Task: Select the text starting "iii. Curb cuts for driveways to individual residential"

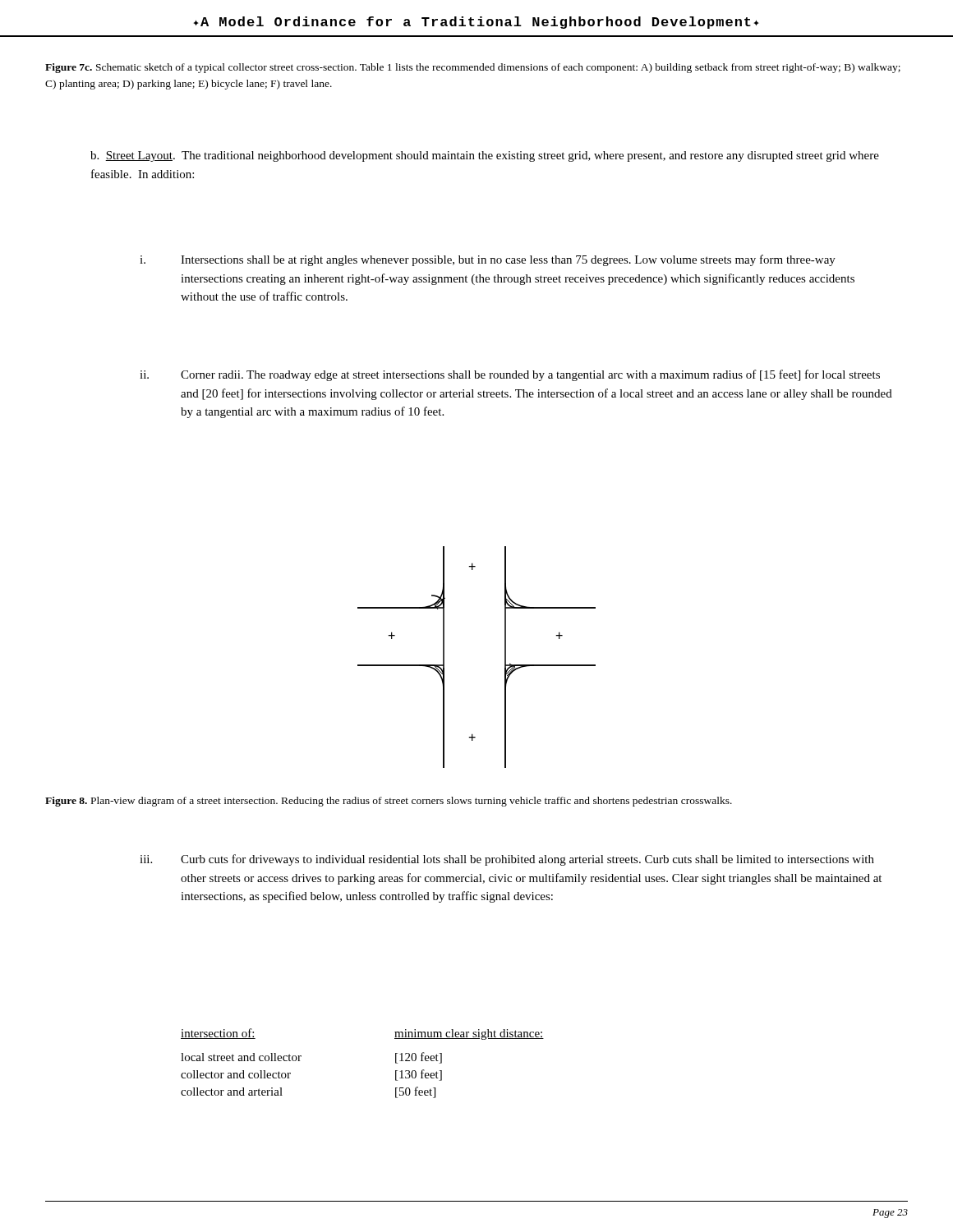Action: point(518,878)
